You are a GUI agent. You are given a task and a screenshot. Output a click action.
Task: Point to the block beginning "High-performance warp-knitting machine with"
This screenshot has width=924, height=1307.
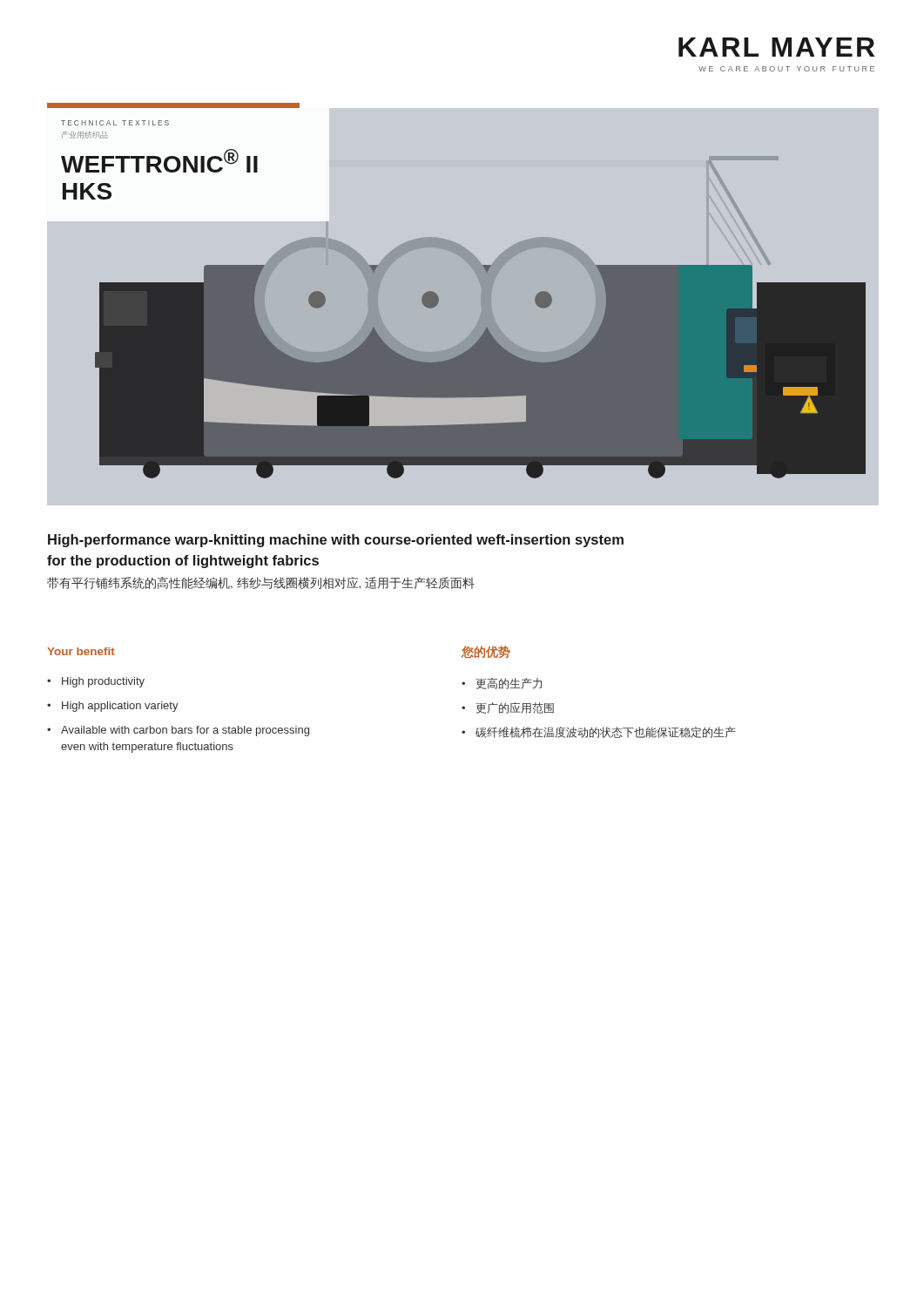[336, 550]
